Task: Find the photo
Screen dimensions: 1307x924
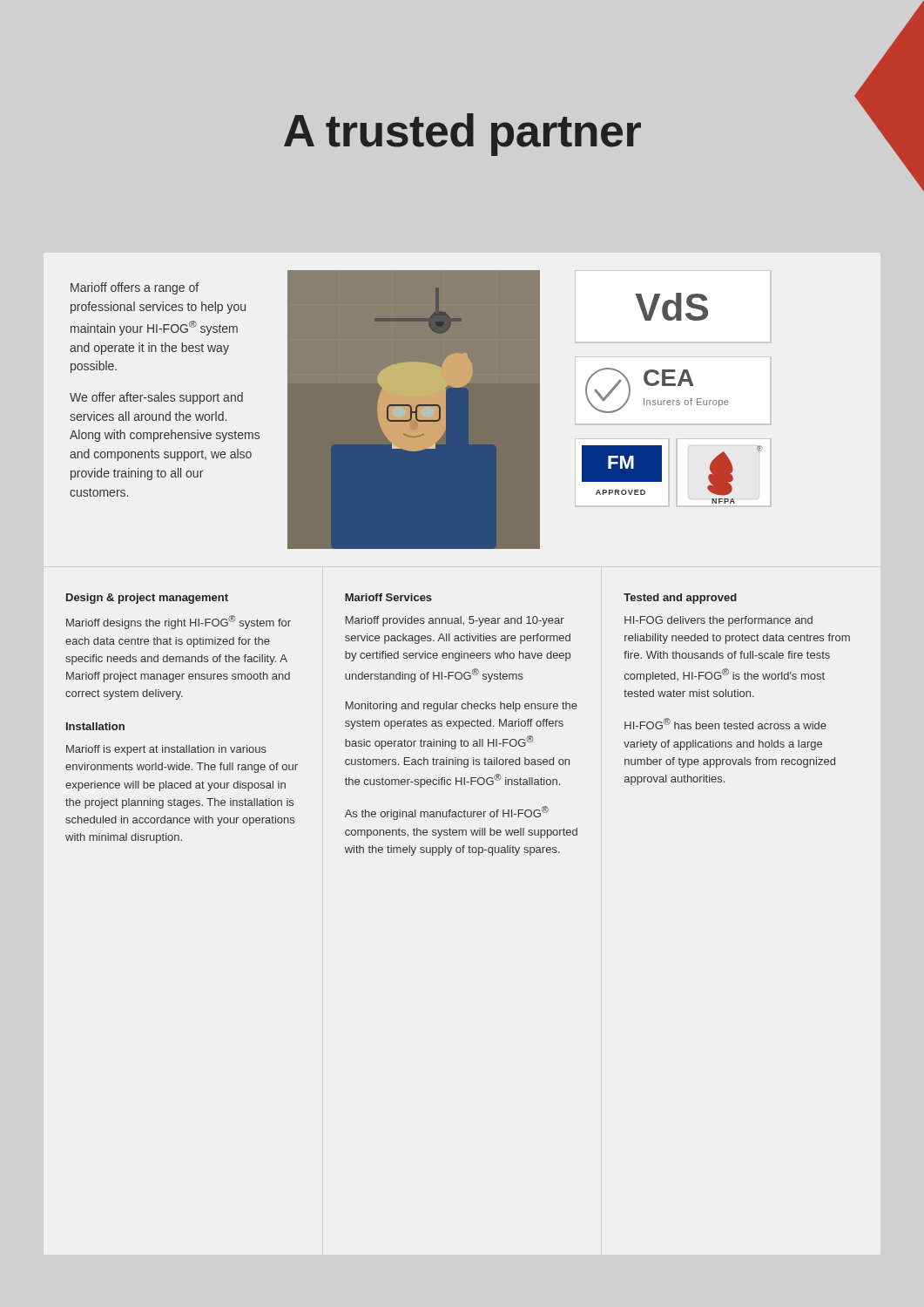Action: [422, 410]
